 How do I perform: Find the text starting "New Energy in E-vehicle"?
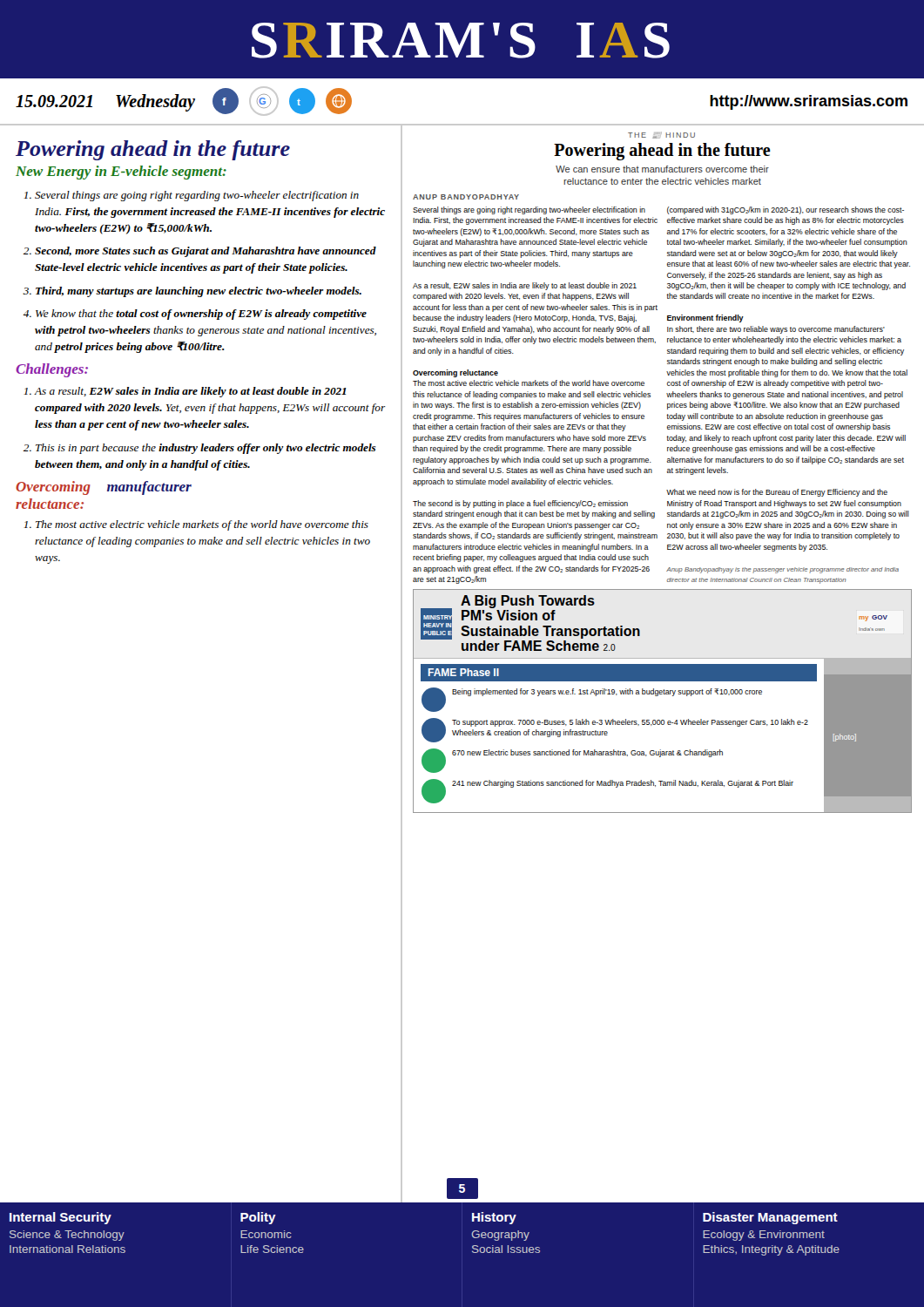(x=121, y=171)
